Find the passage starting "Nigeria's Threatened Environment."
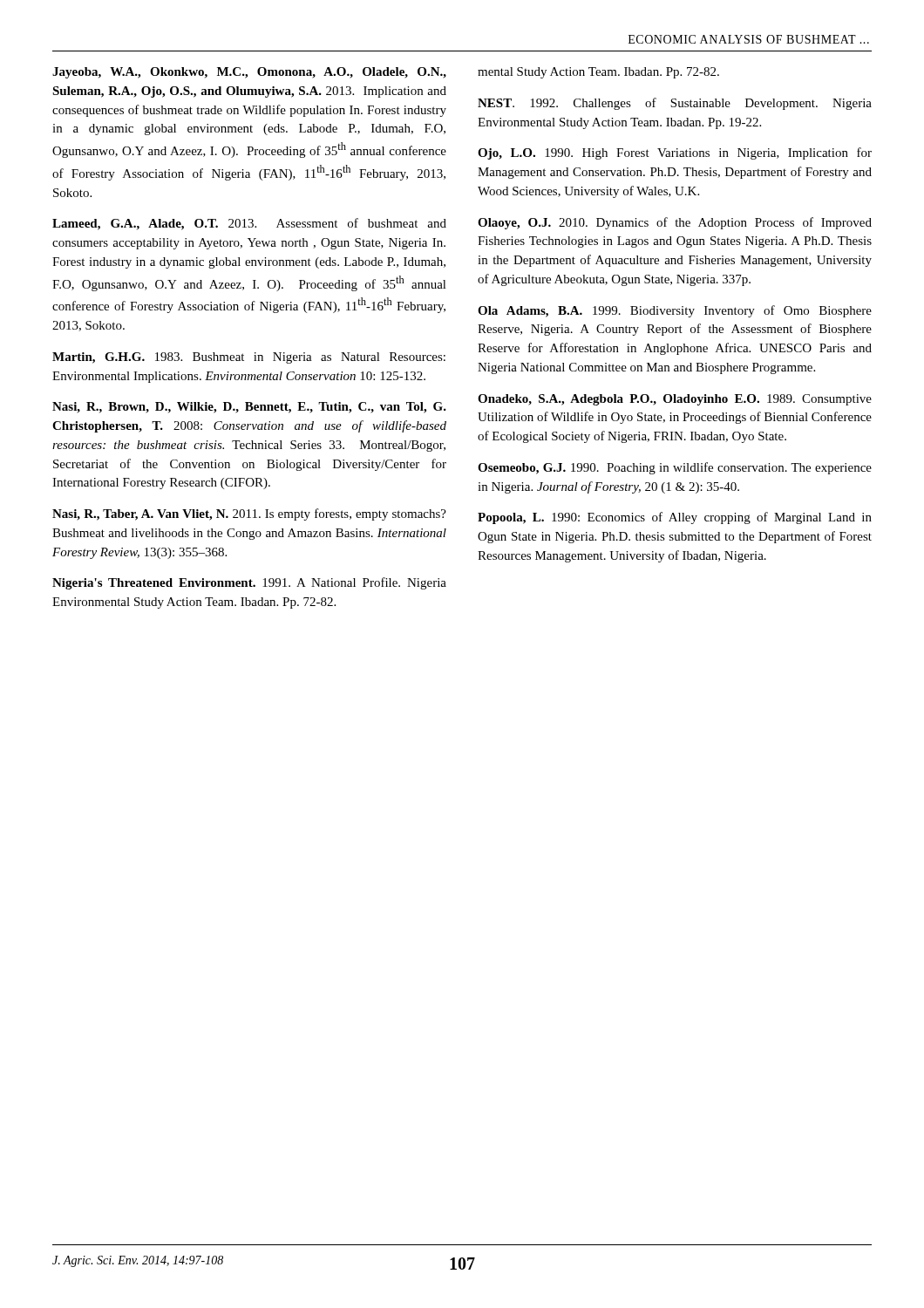Screen dimensions: 1308x924 pyautogui.click(x=249, y=593)
